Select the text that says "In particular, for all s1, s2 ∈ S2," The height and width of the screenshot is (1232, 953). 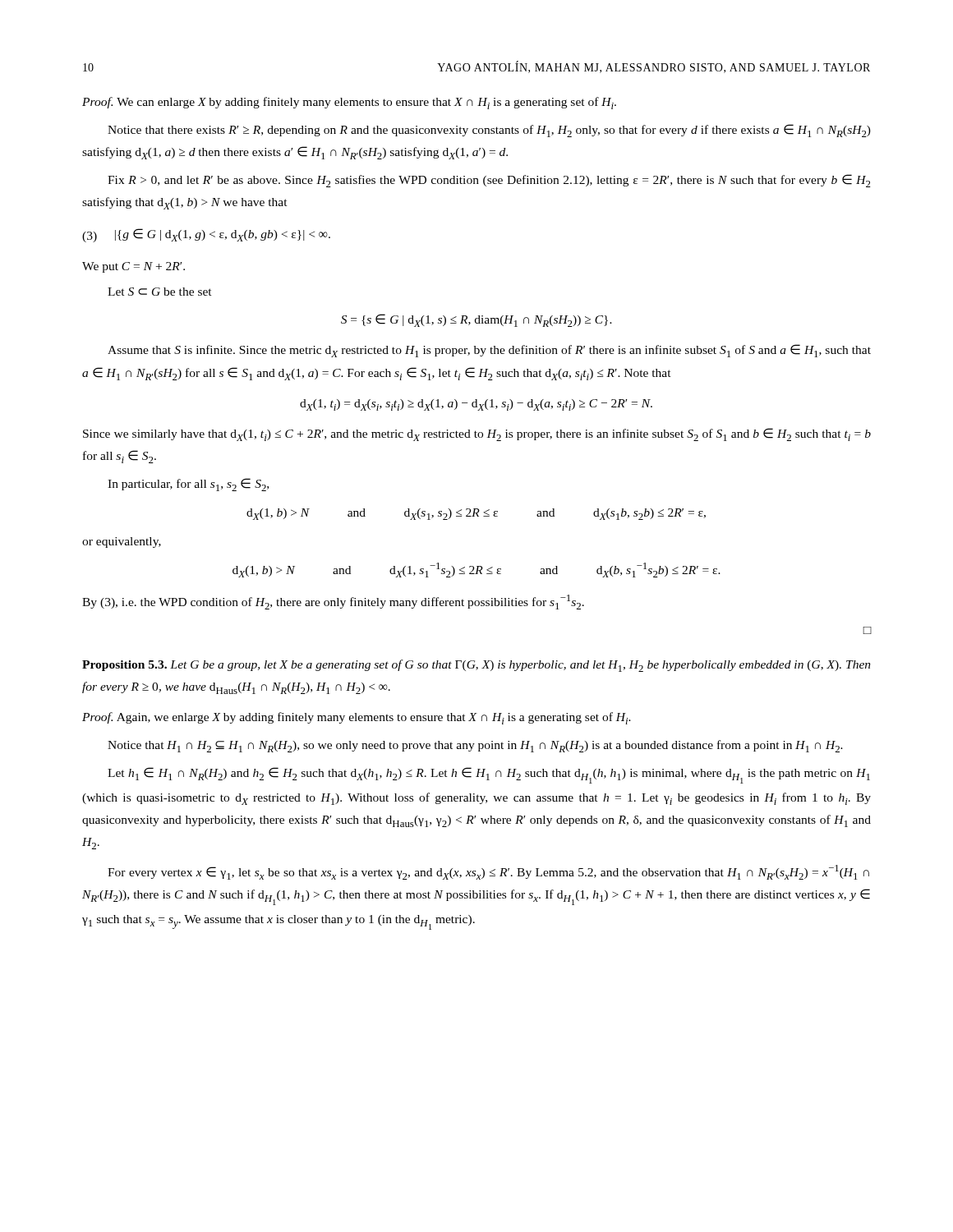[x=188, y=485]
